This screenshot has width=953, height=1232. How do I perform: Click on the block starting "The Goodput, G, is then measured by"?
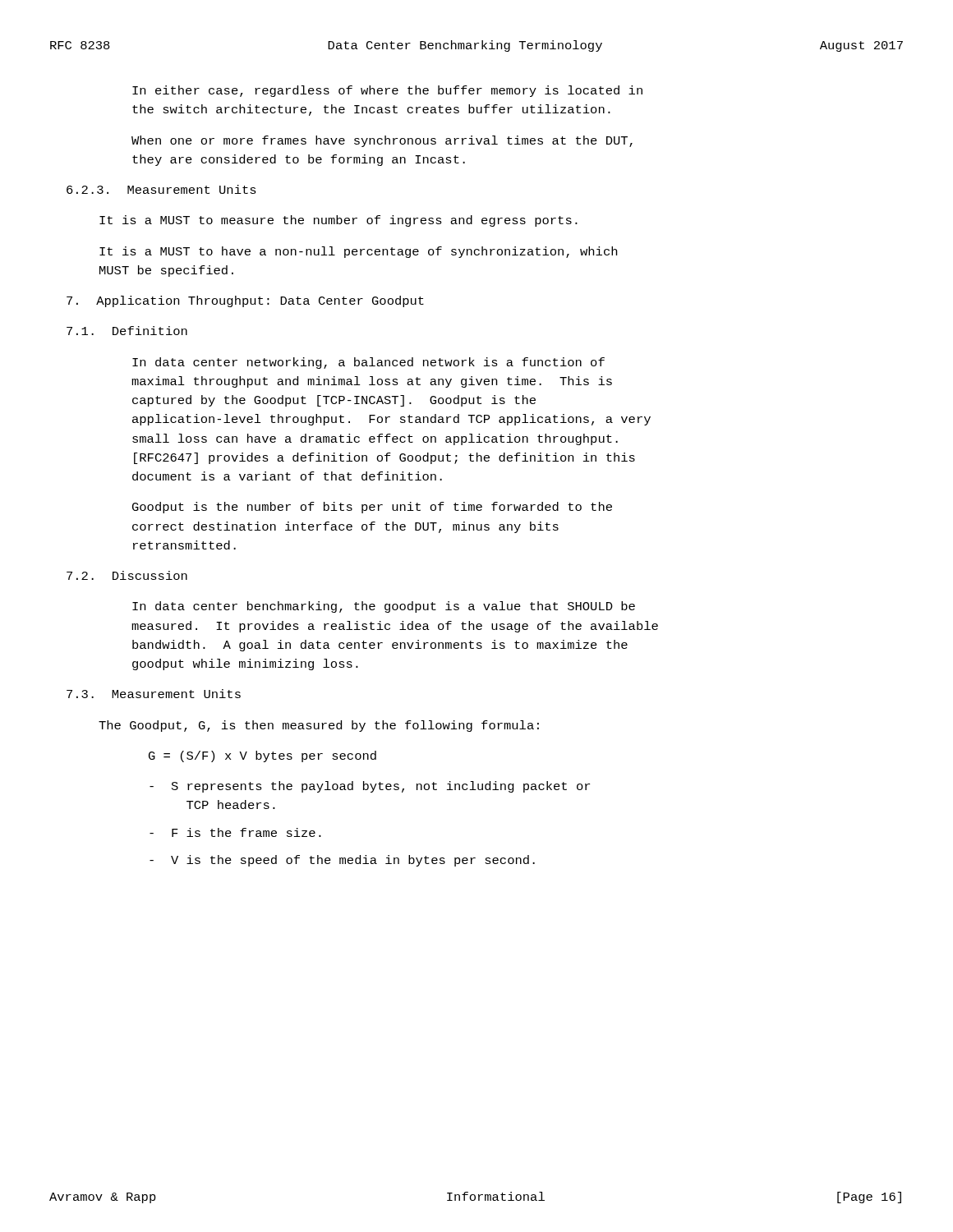click(320, 726)
